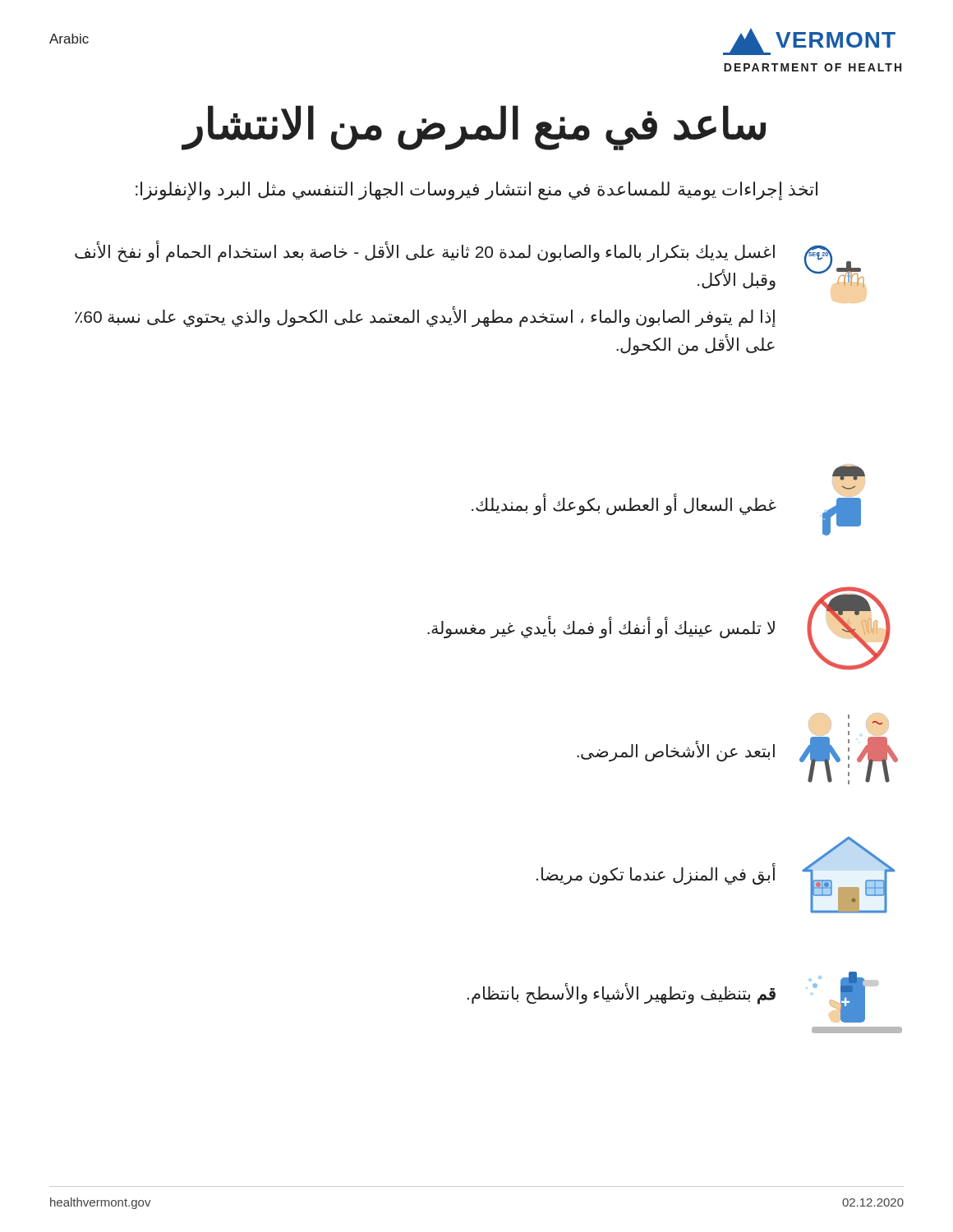Find the list item that reads "ابتعد عن الأشخاص"
The height and width of the screenshot is (1232, 953).
pyautogui.click(x=676, y=751)
